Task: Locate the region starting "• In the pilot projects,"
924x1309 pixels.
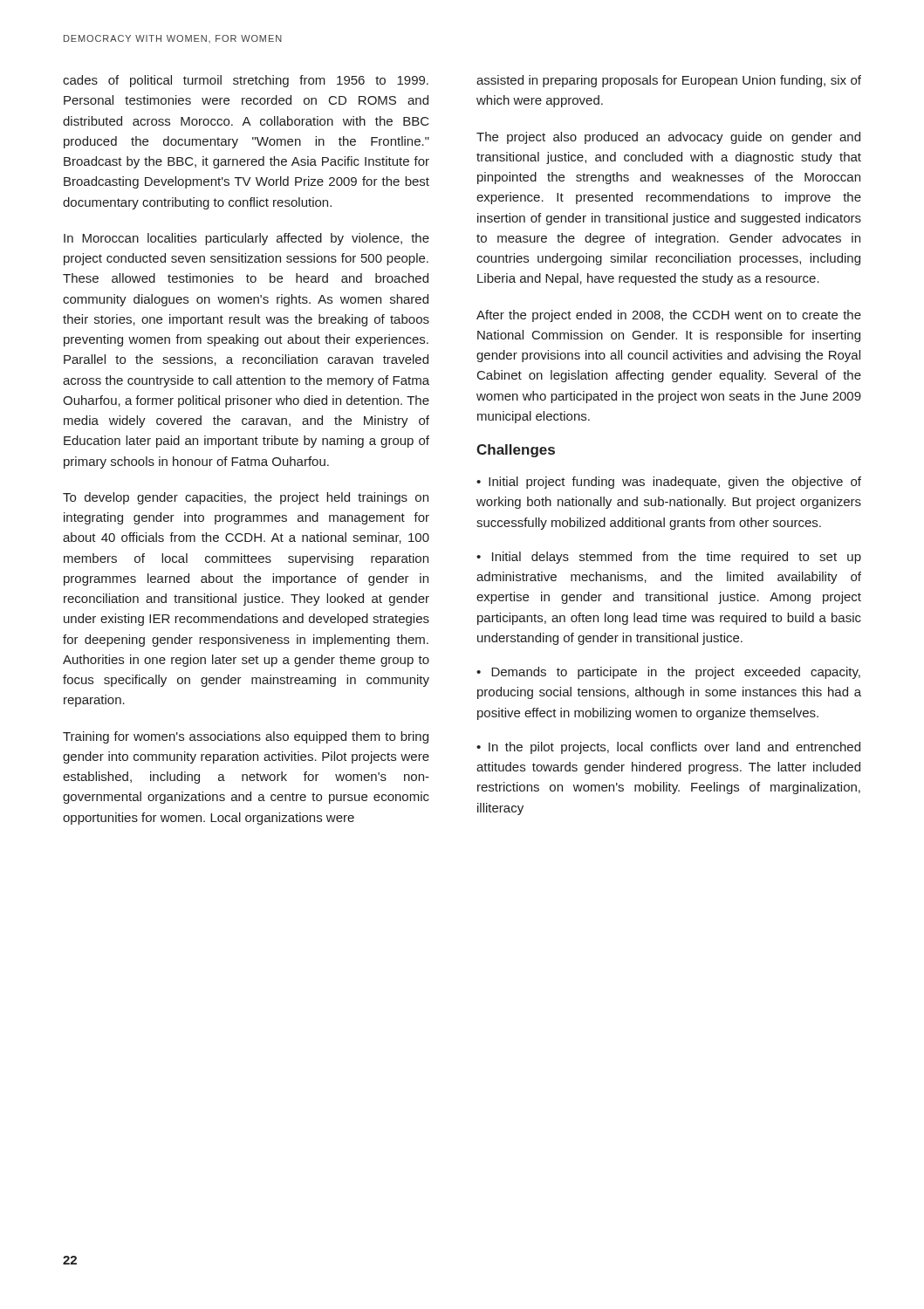Action: [669, 777]
